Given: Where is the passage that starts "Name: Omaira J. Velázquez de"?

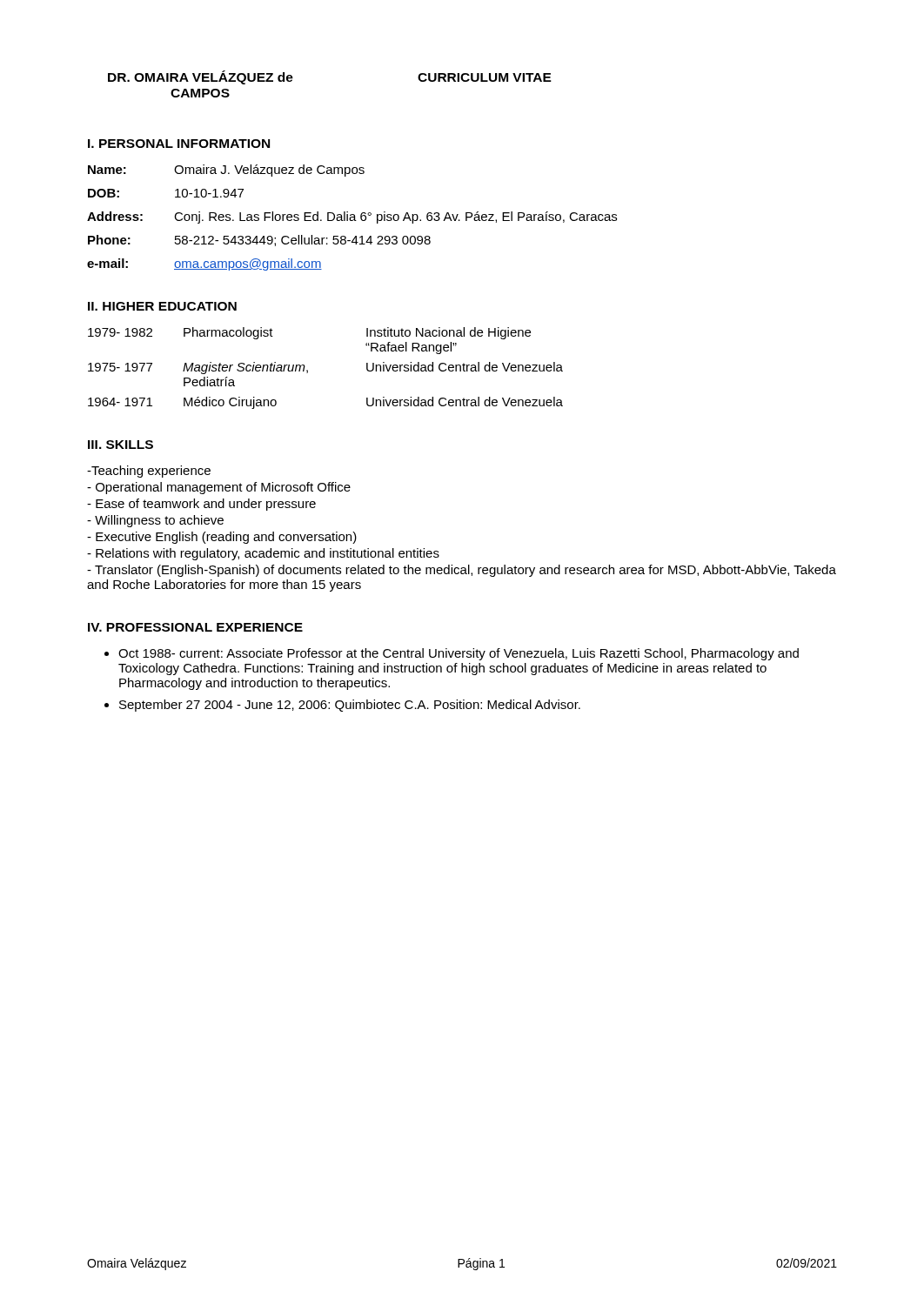Looking at the screenshot, I should [x=226, y=171].
